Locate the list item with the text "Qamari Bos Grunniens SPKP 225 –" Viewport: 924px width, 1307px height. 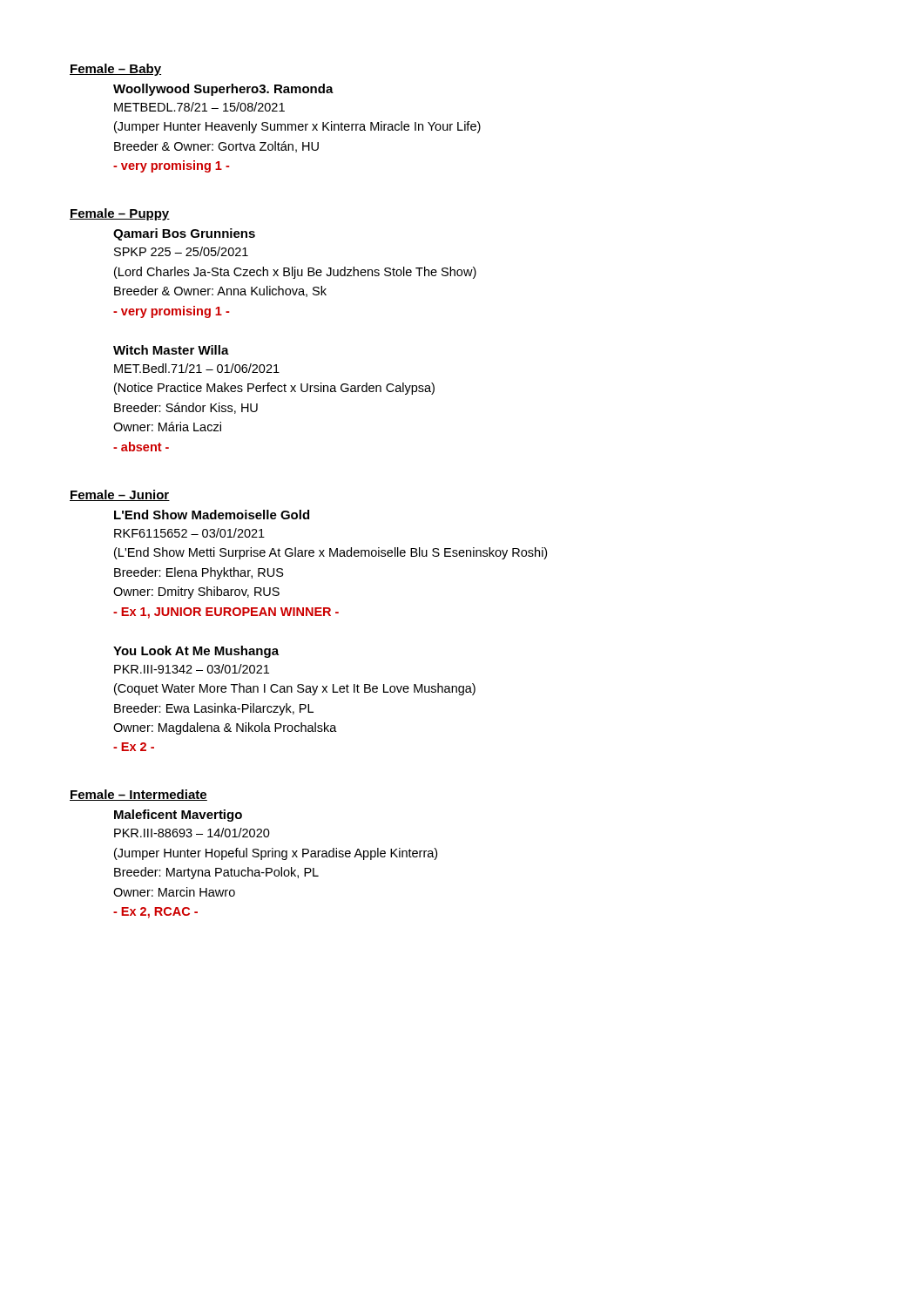coord(484,272)
